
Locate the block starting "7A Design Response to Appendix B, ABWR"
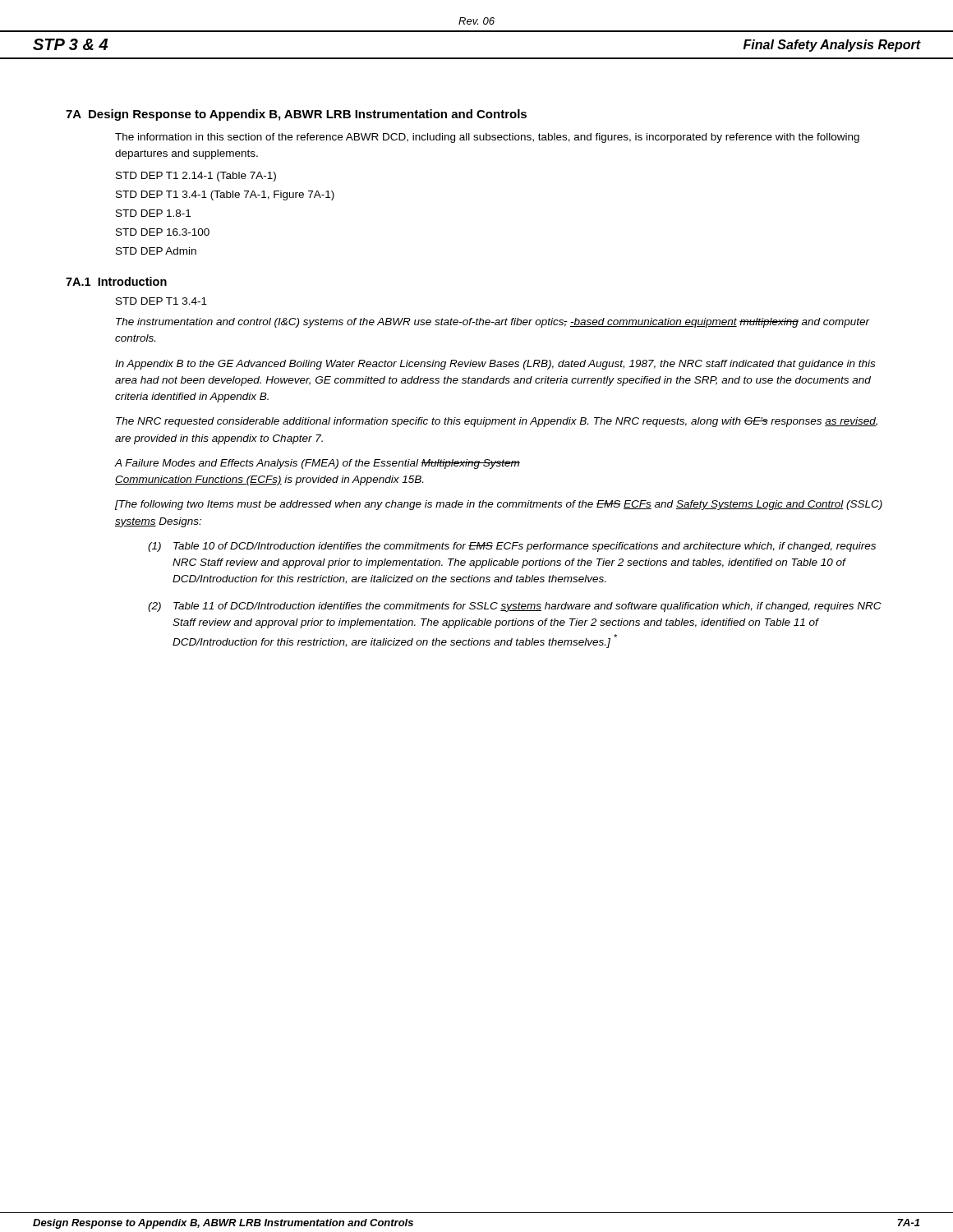[296, 114]
